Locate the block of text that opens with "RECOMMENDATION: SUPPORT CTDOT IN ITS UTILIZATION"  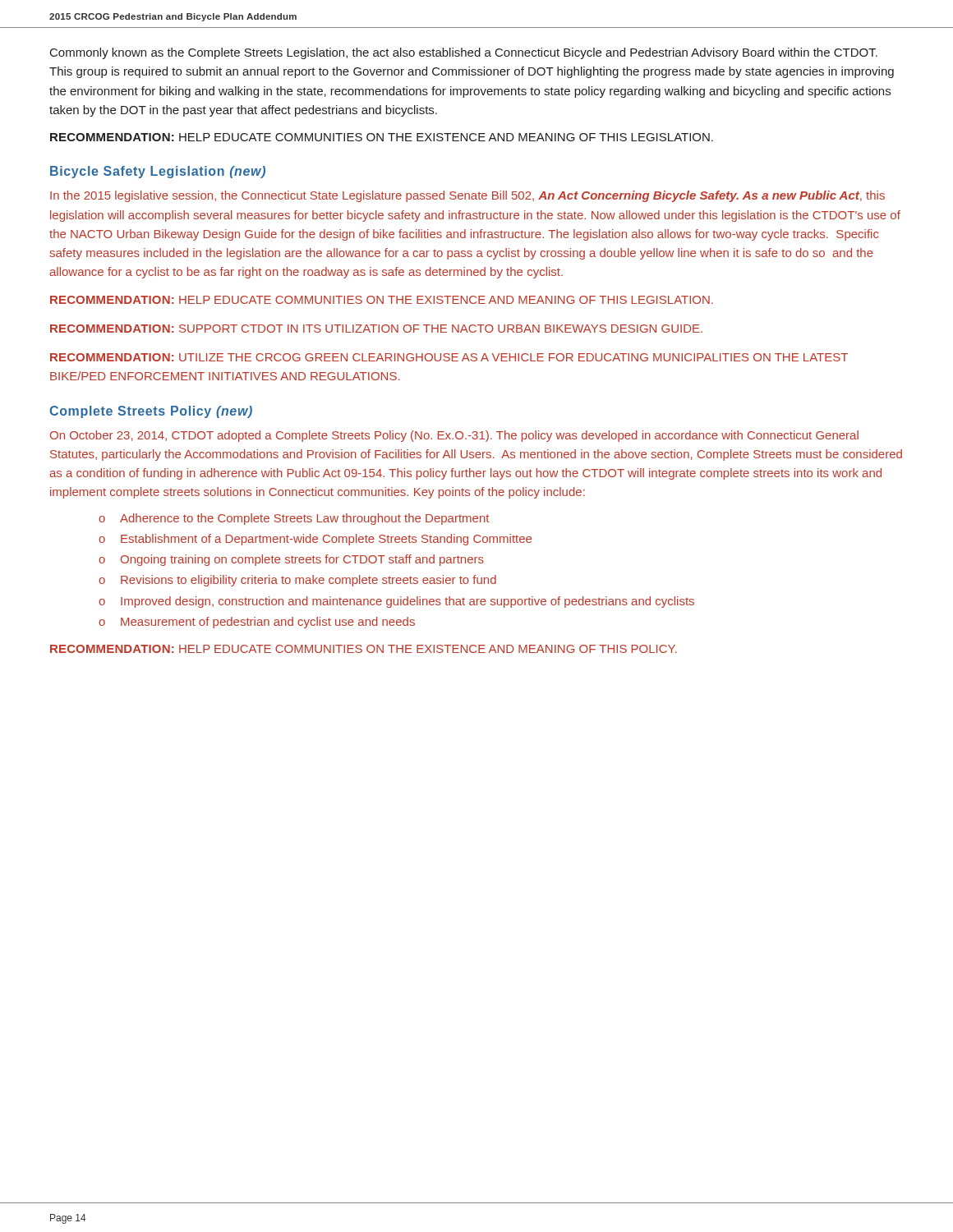click(x=376, y=328)
